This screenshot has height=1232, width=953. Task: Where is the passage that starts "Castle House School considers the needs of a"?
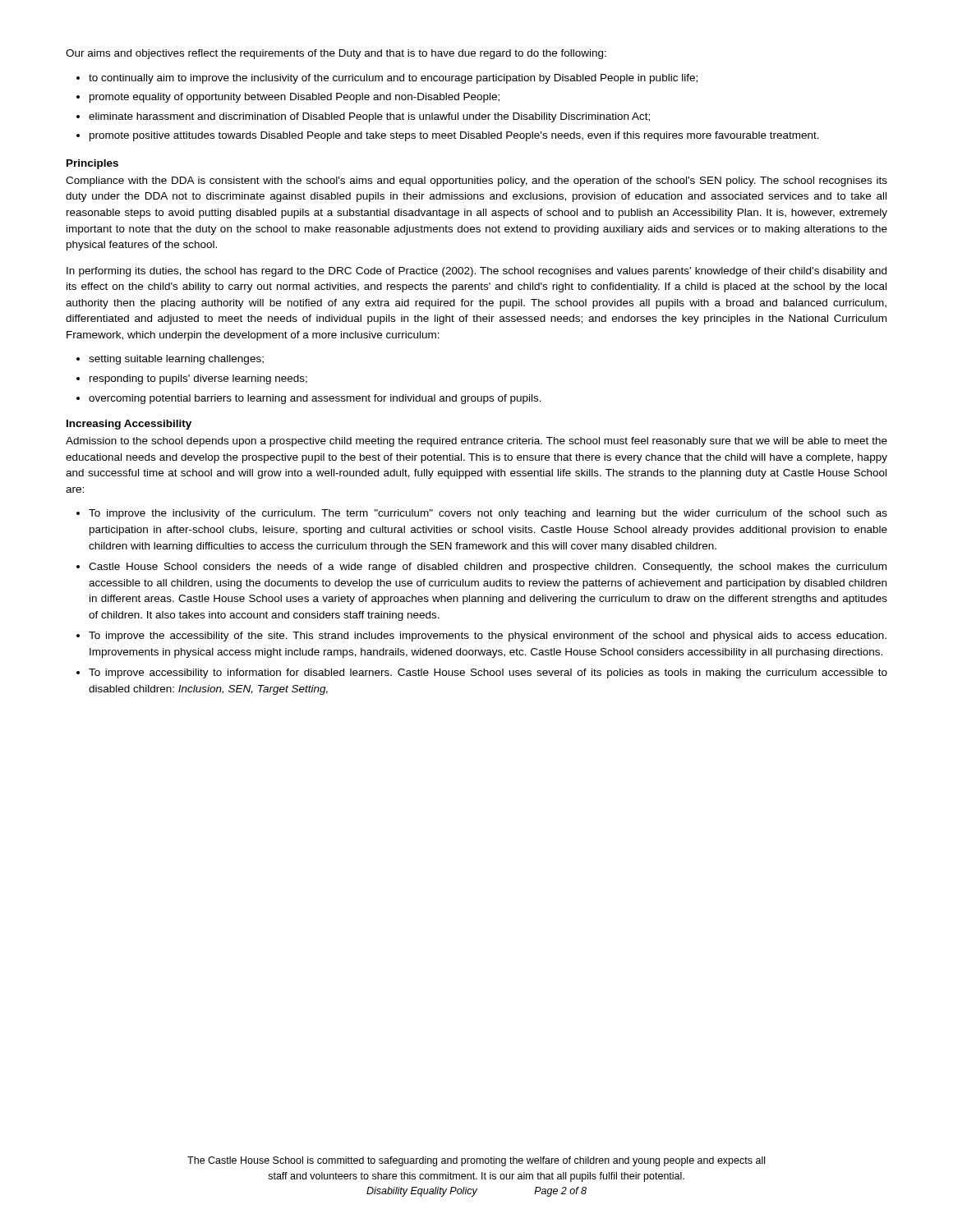[488, 590]
